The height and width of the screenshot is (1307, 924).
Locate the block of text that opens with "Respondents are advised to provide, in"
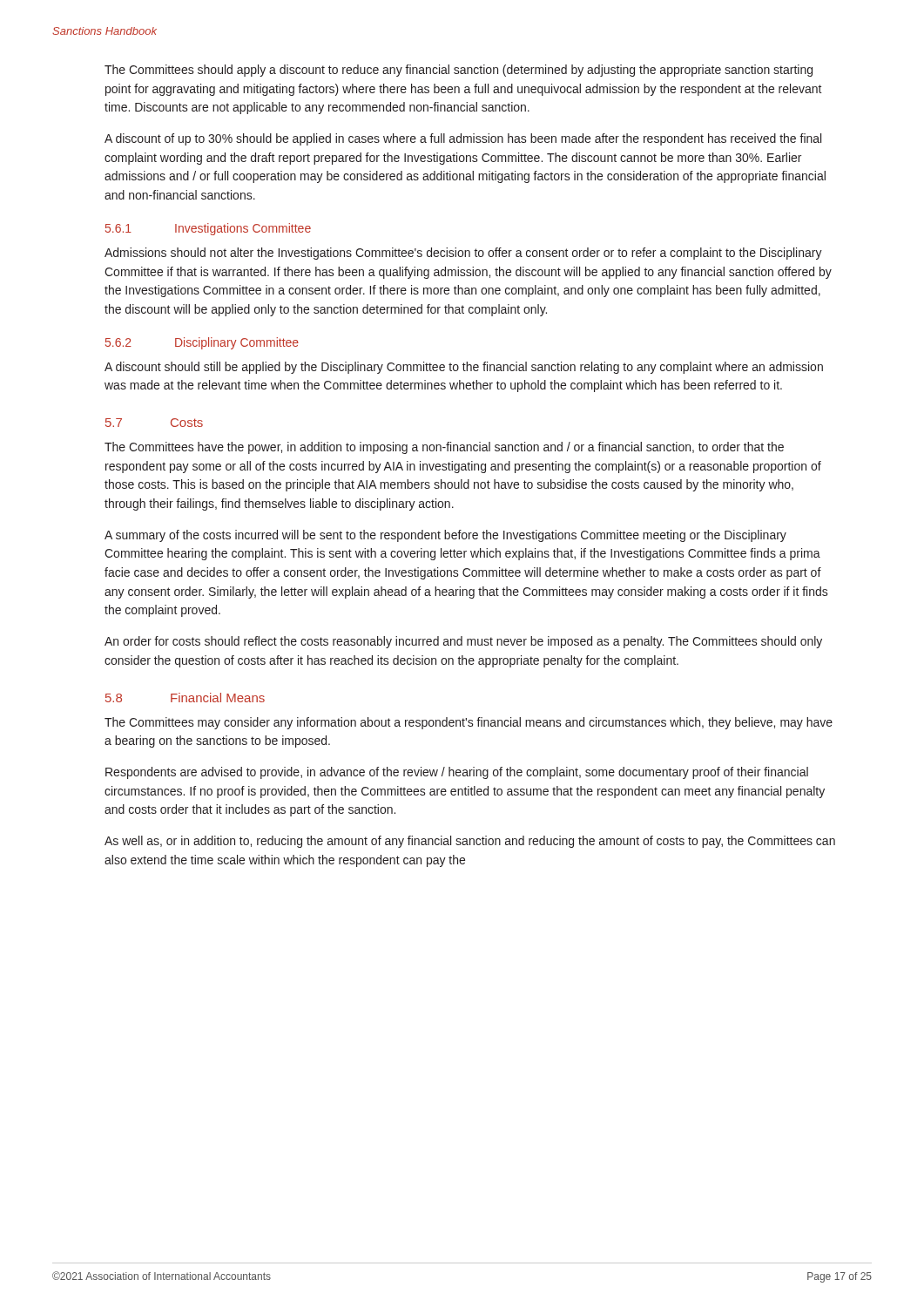[471, 792]
